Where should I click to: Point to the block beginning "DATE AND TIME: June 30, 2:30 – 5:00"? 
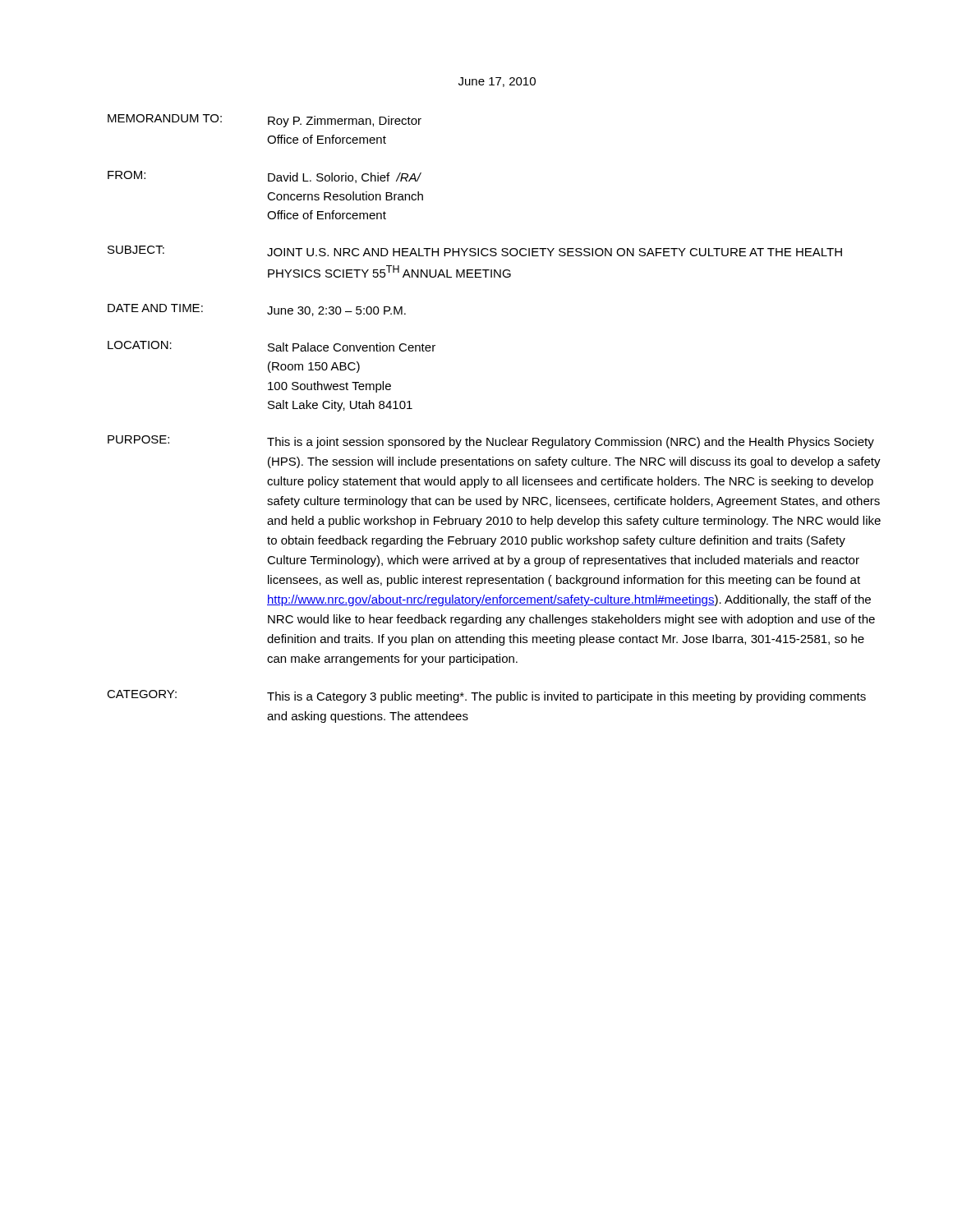[x=257, y=310]
